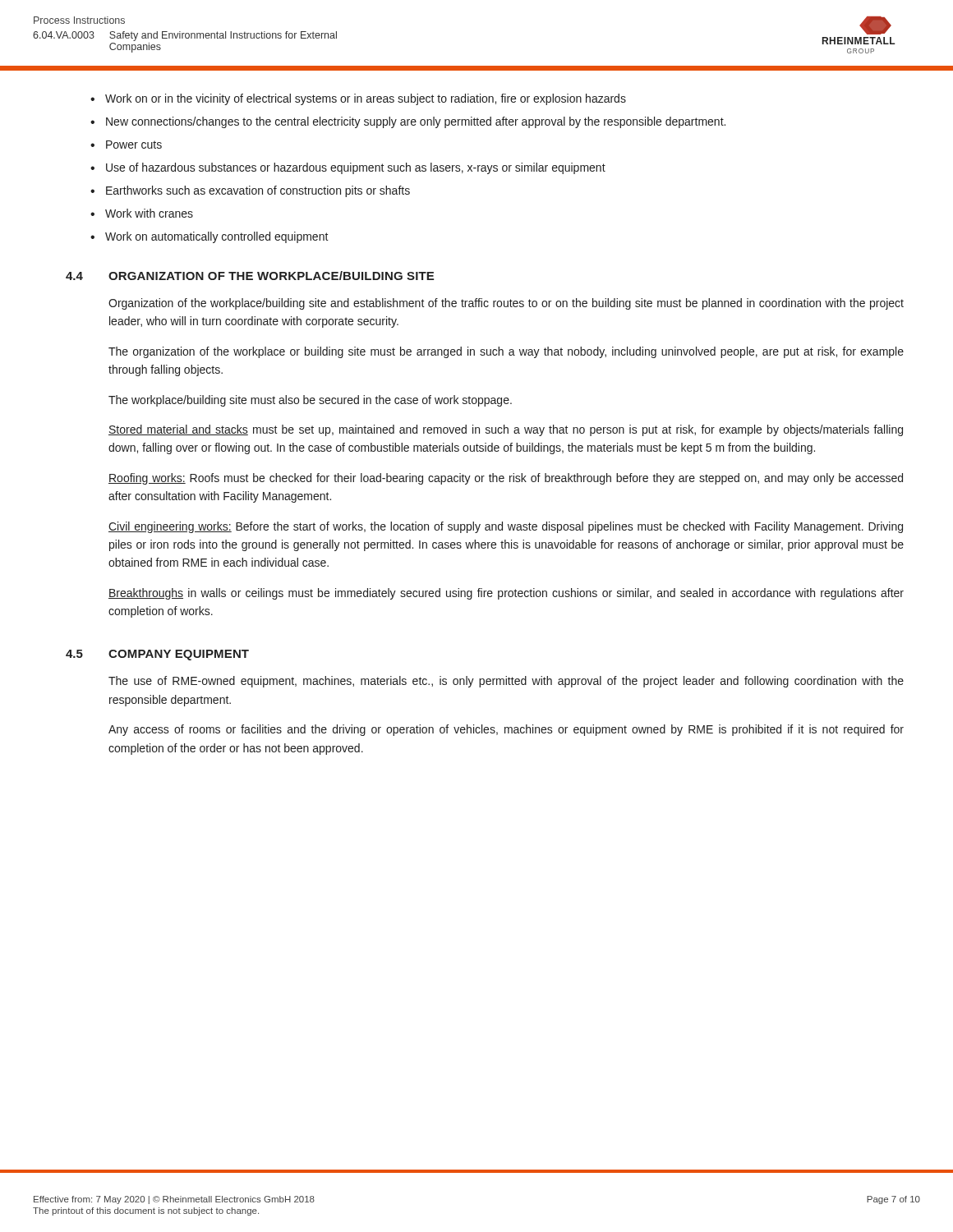Navigate to the element starting "4.4 Organization of the Workplace/Building"
Screen dimensions: 1232x953
pyautogui.click(x=250, y=276)
